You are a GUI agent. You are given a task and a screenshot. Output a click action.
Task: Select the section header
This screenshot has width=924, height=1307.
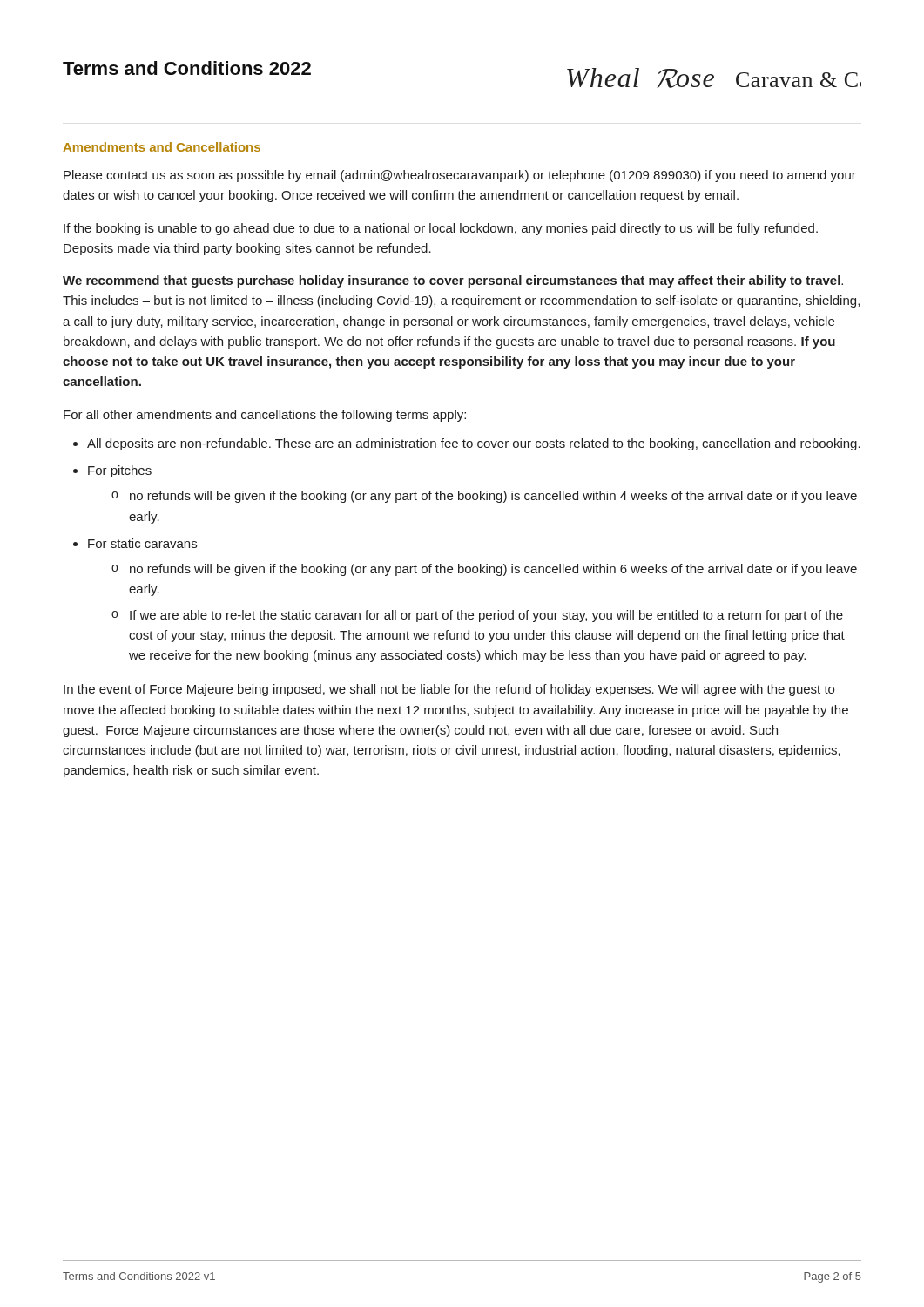pos(162,147)
